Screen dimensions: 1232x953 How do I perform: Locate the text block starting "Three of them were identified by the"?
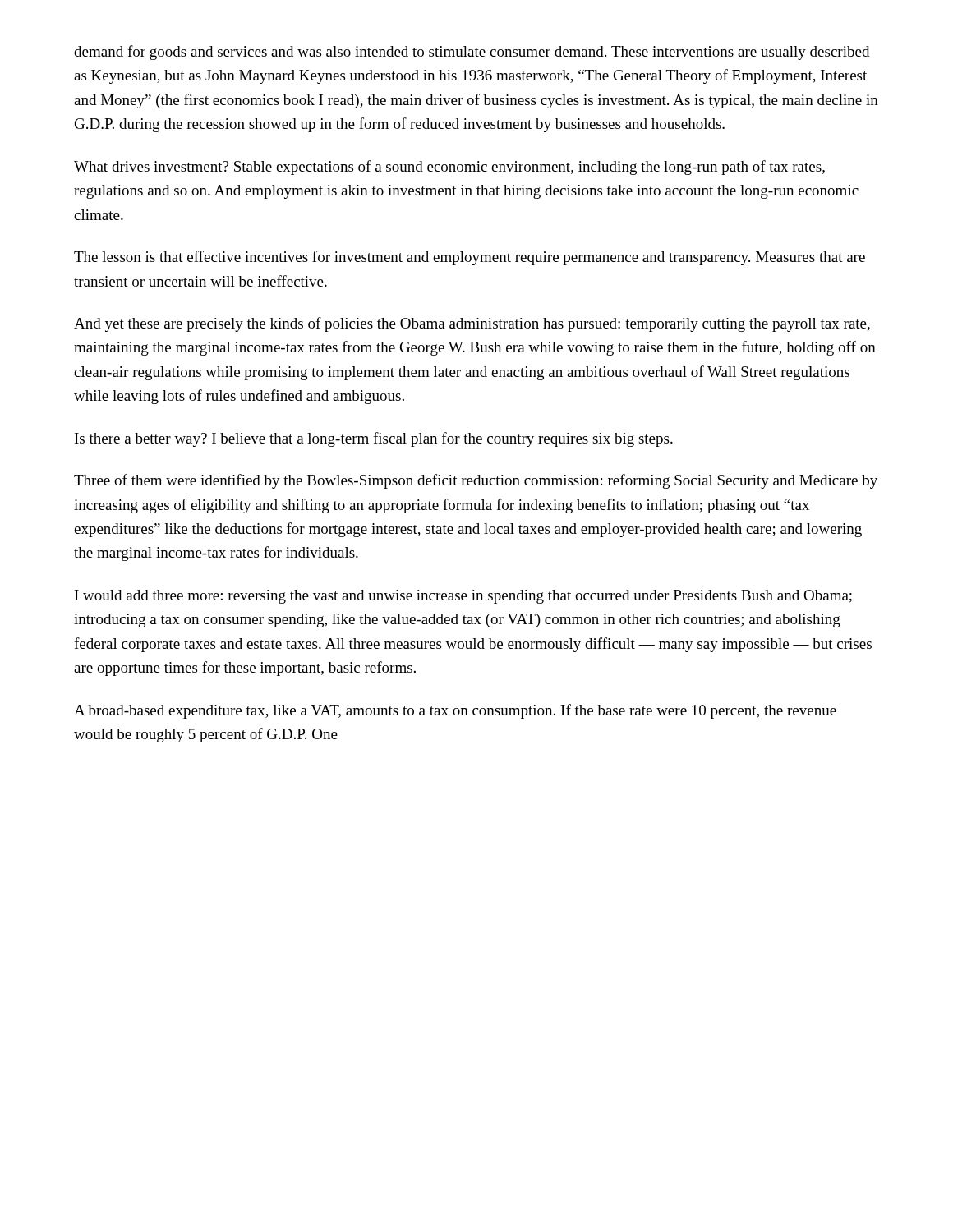(476, 516)
